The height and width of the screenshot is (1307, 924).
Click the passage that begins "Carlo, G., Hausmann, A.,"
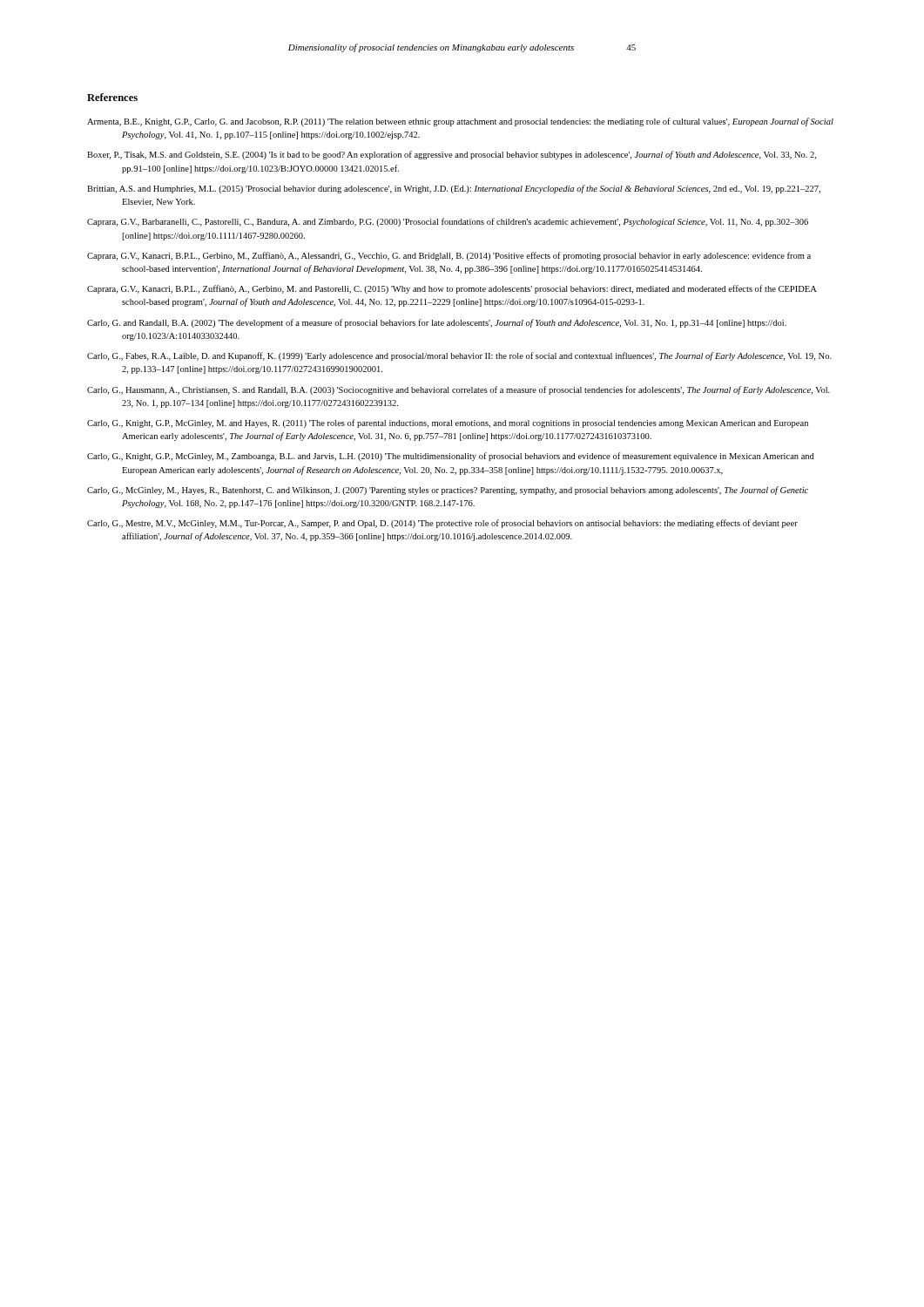coord(459,396)
